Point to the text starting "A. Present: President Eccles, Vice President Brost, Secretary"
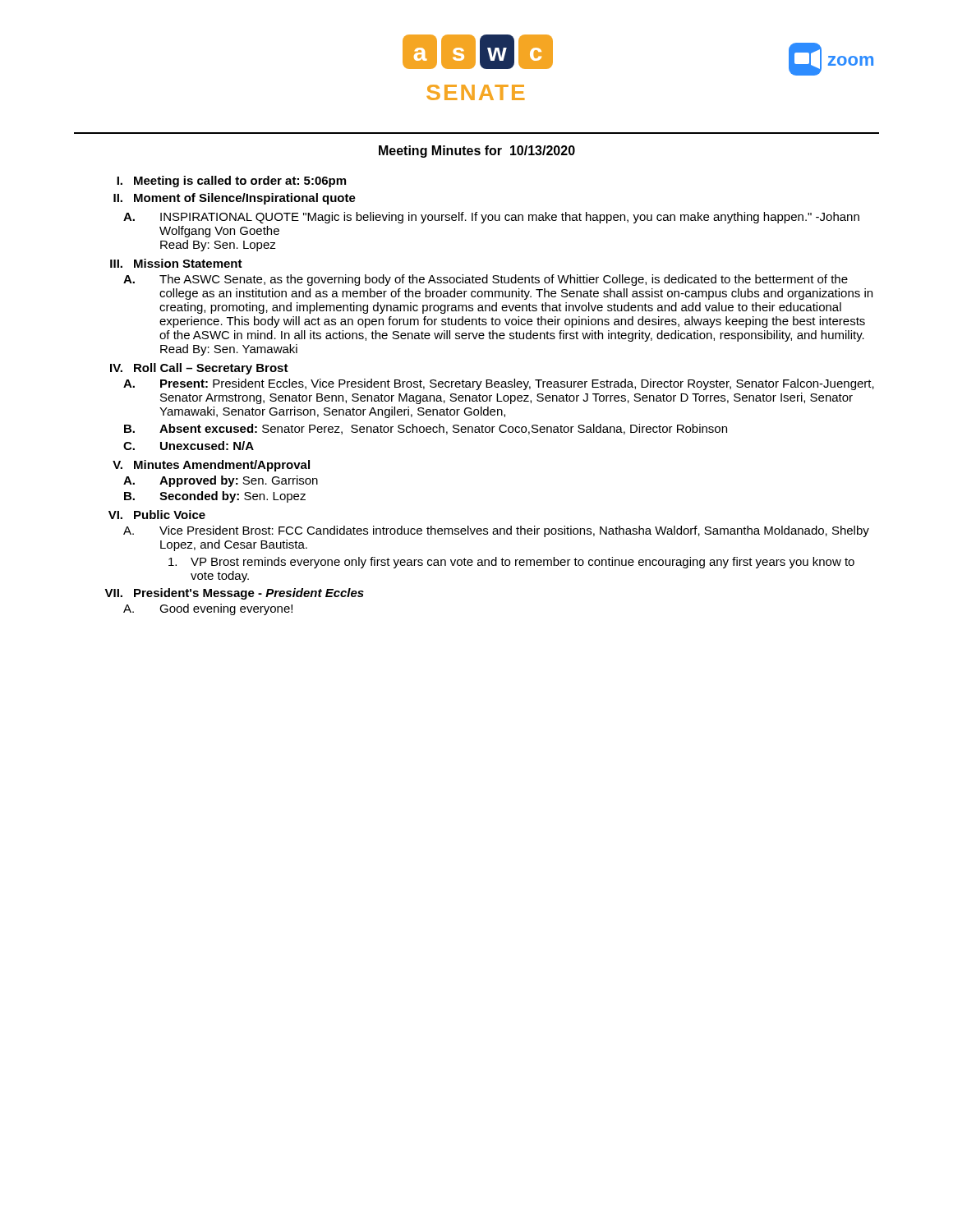 coord(501,397)
